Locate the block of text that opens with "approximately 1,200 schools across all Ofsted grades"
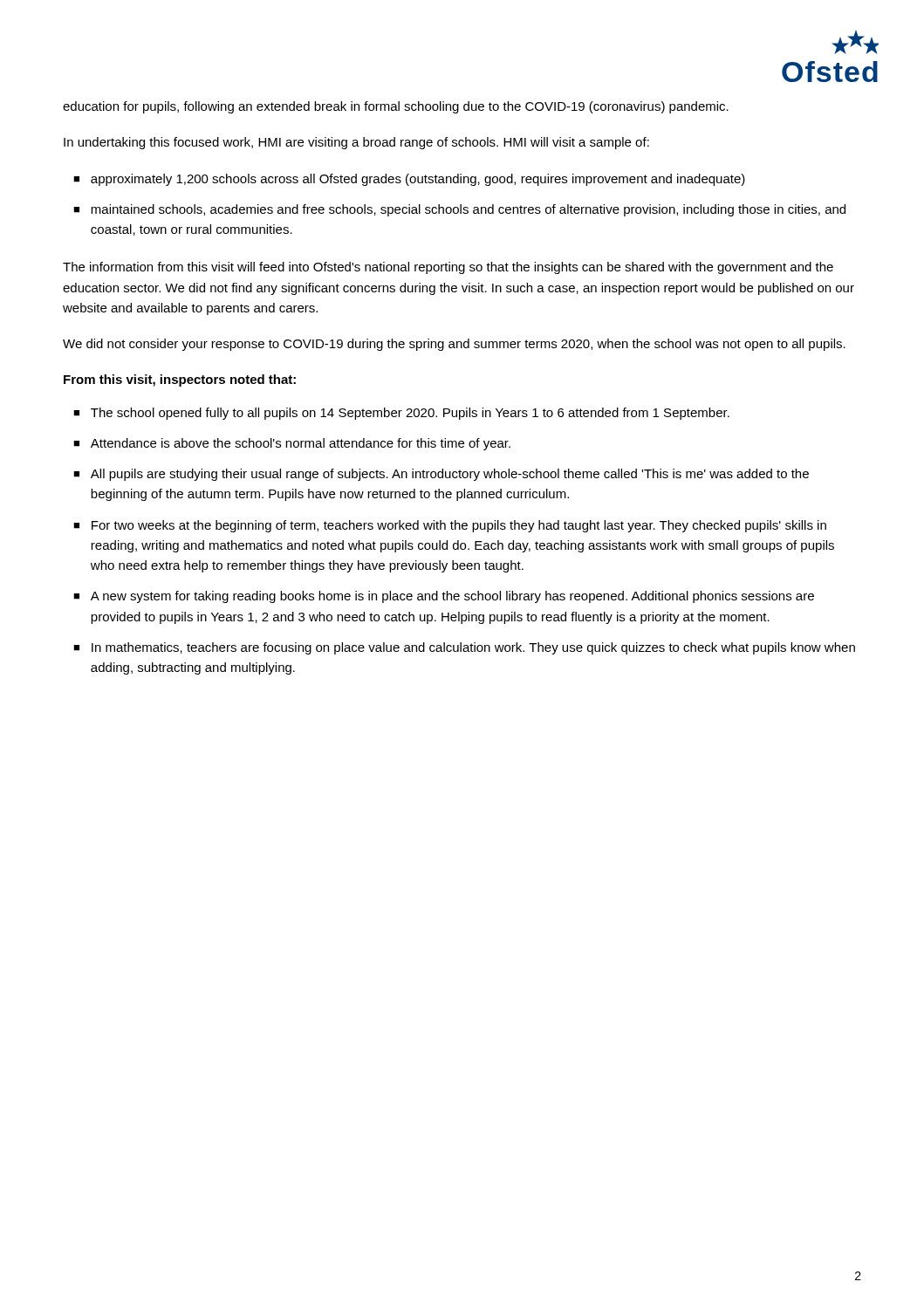This screenshot has width=924, height=1309. [x=418, y=178]
